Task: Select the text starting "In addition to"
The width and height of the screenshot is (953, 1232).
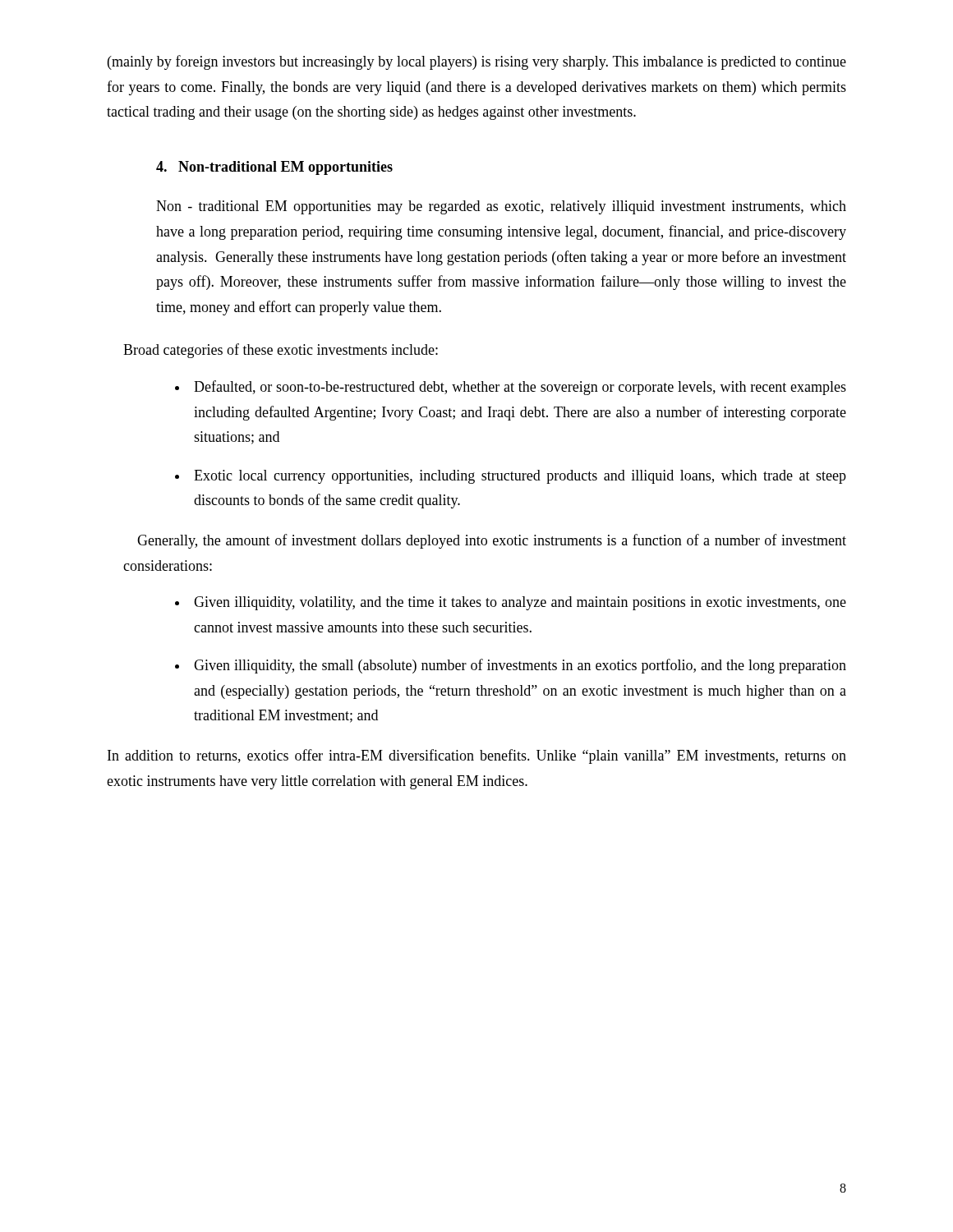Action: click(x=476, y=769)
